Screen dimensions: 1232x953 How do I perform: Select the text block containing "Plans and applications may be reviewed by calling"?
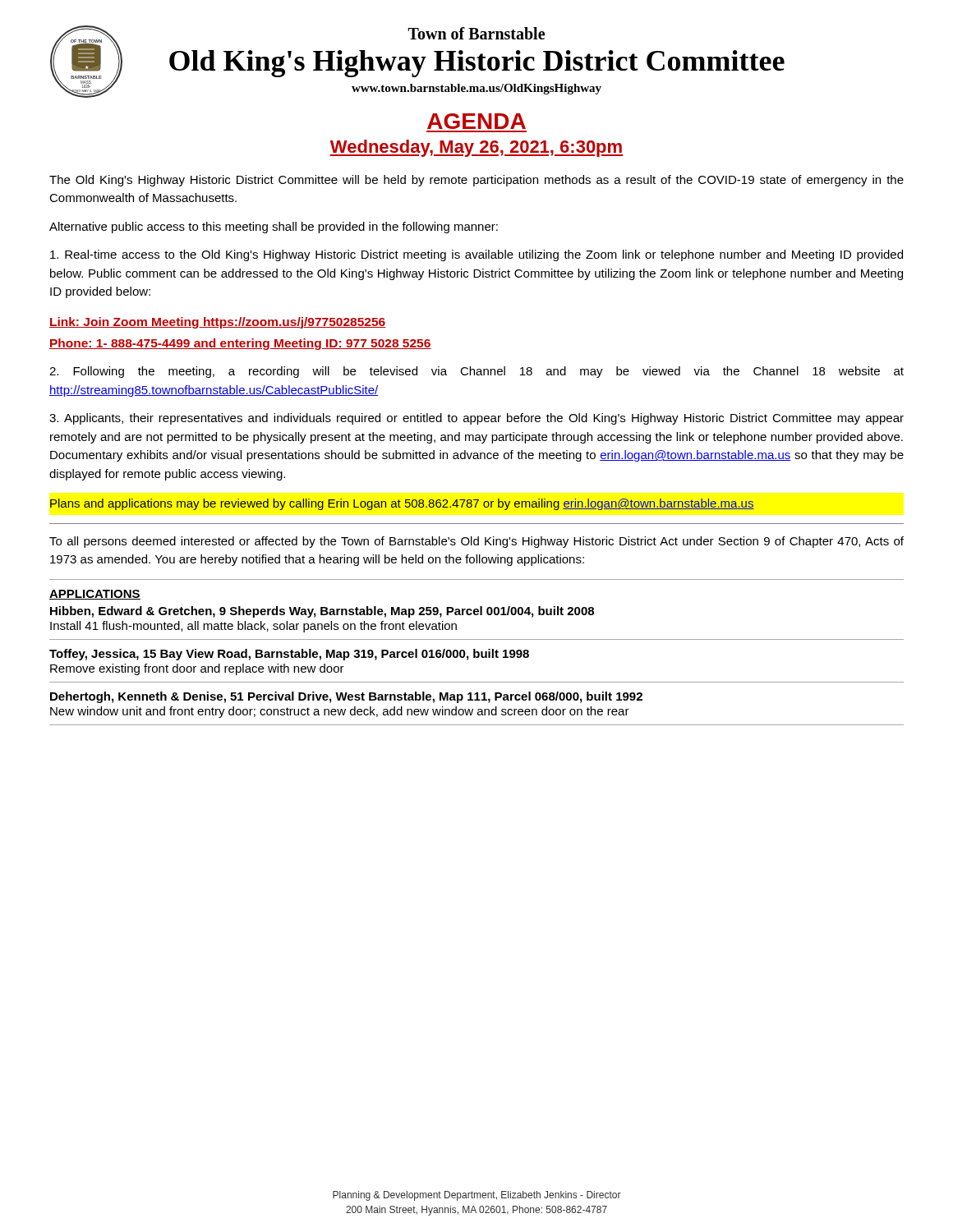[401, 503]
